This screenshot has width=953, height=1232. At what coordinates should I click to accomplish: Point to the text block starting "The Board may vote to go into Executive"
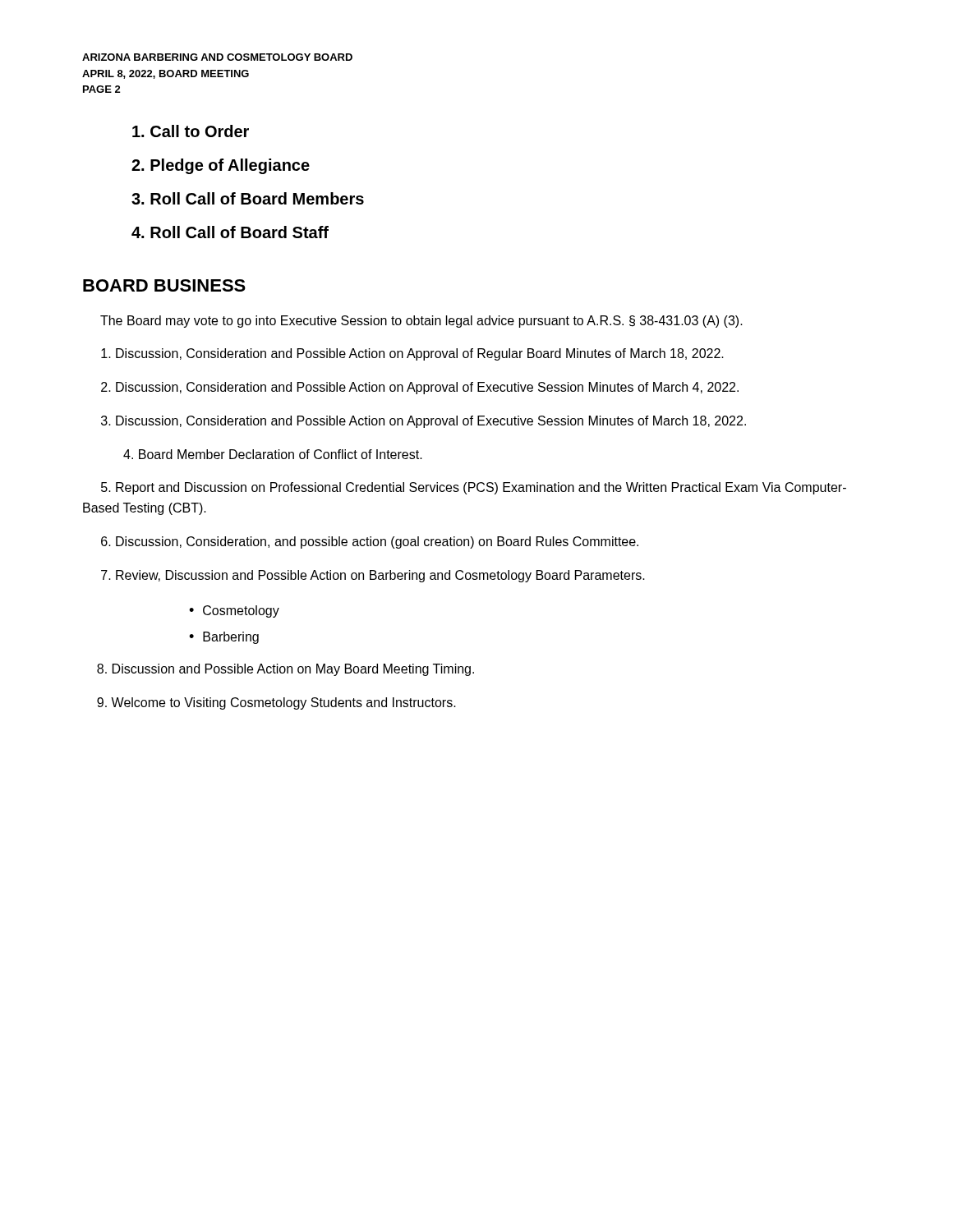tap(413, 320)
